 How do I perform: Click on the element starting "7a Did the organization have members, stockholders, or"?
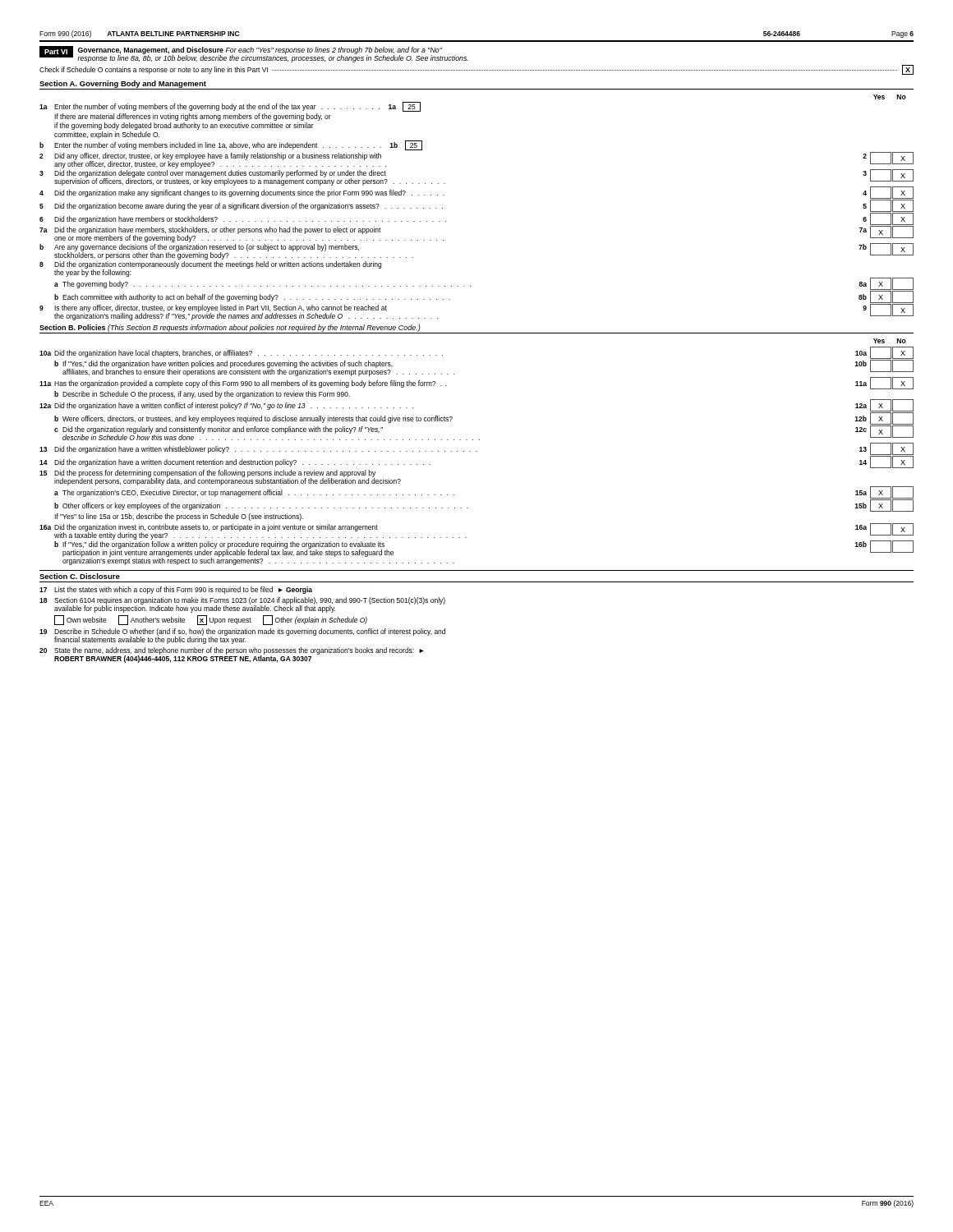click(x=208, y=233)
